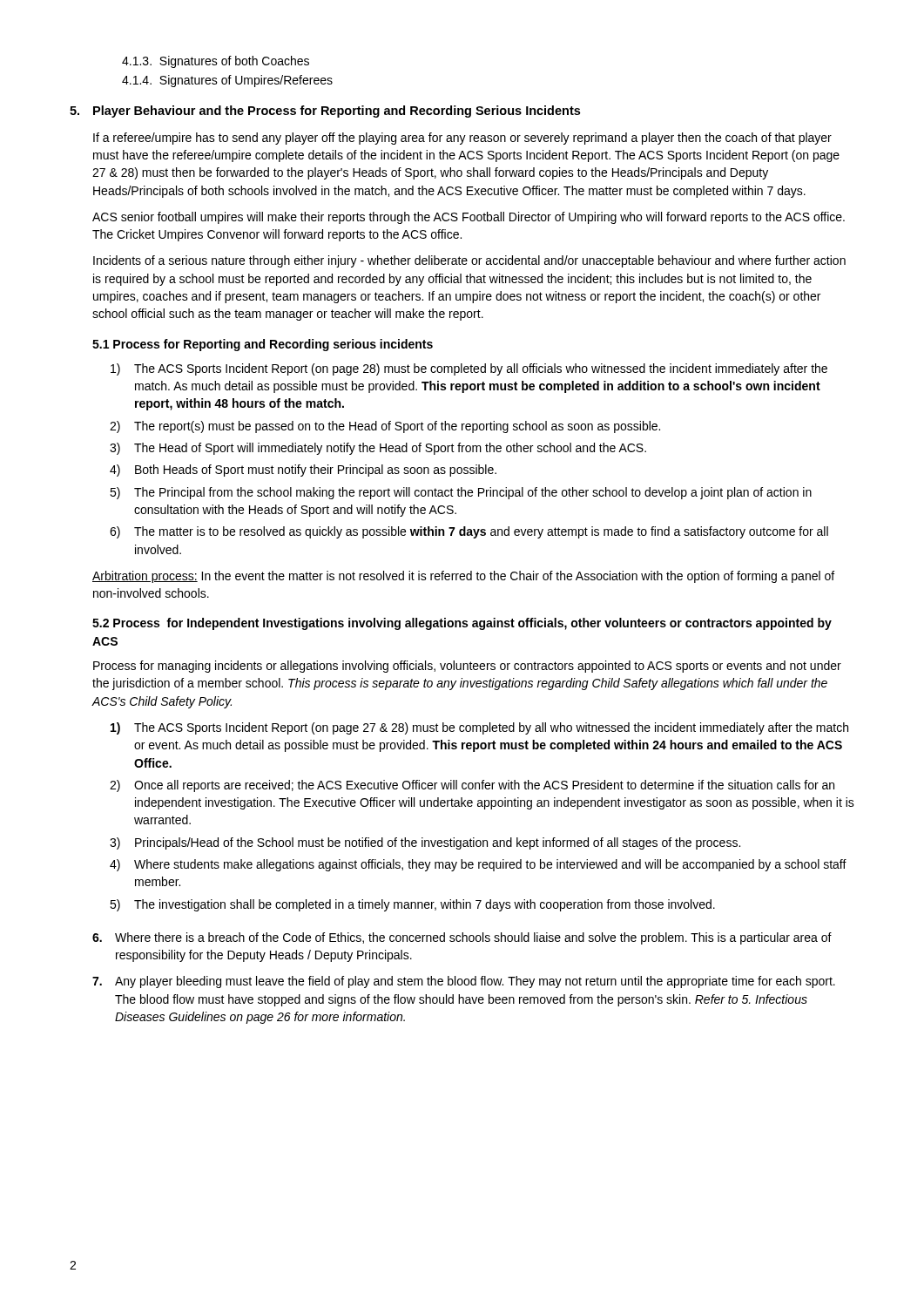Select the region starting "3) The Head of Sport will immediately notify"

click(482, 448)
